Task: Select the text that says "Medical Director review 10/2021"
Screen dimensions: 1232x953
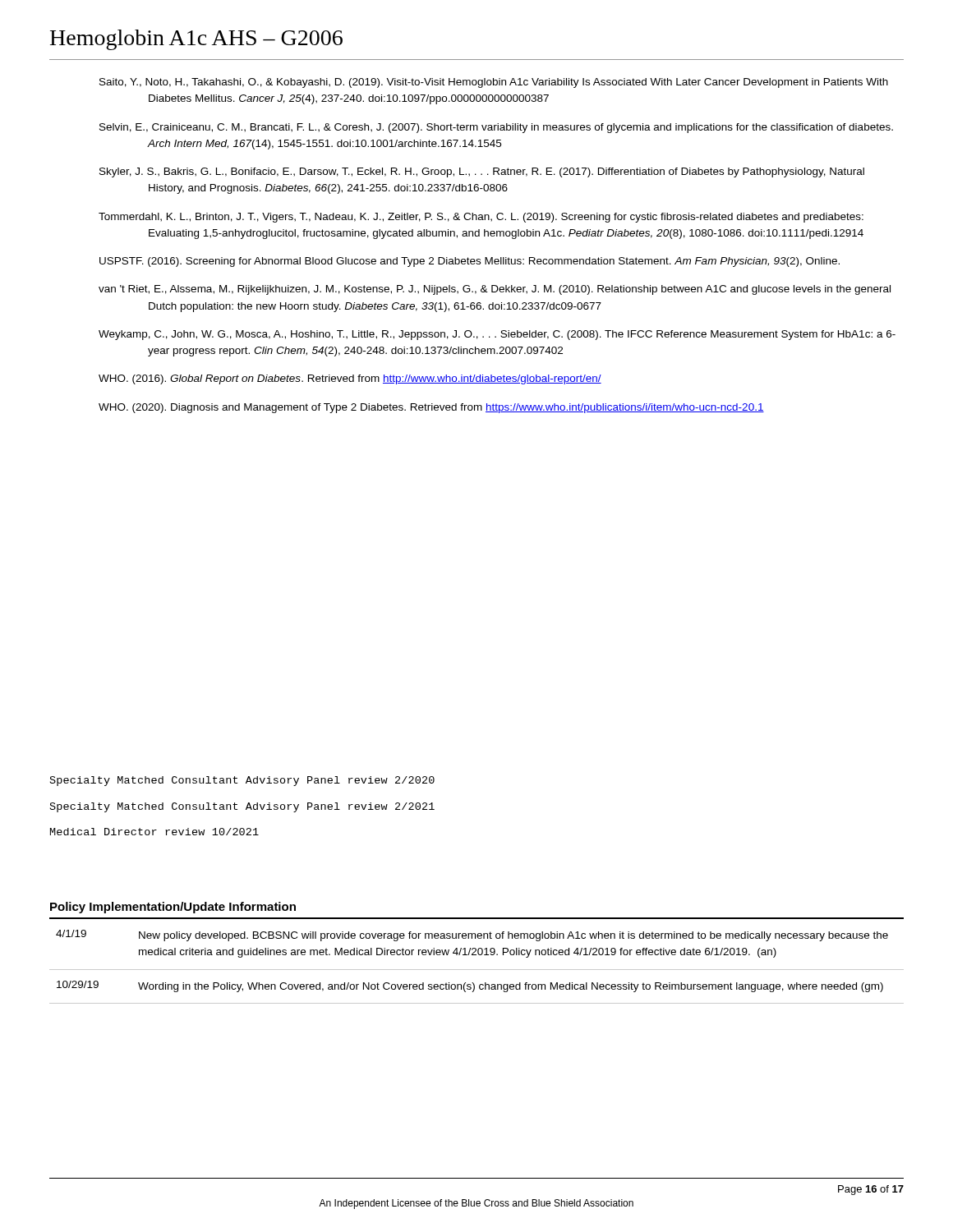Action: [x=154, y=833]
